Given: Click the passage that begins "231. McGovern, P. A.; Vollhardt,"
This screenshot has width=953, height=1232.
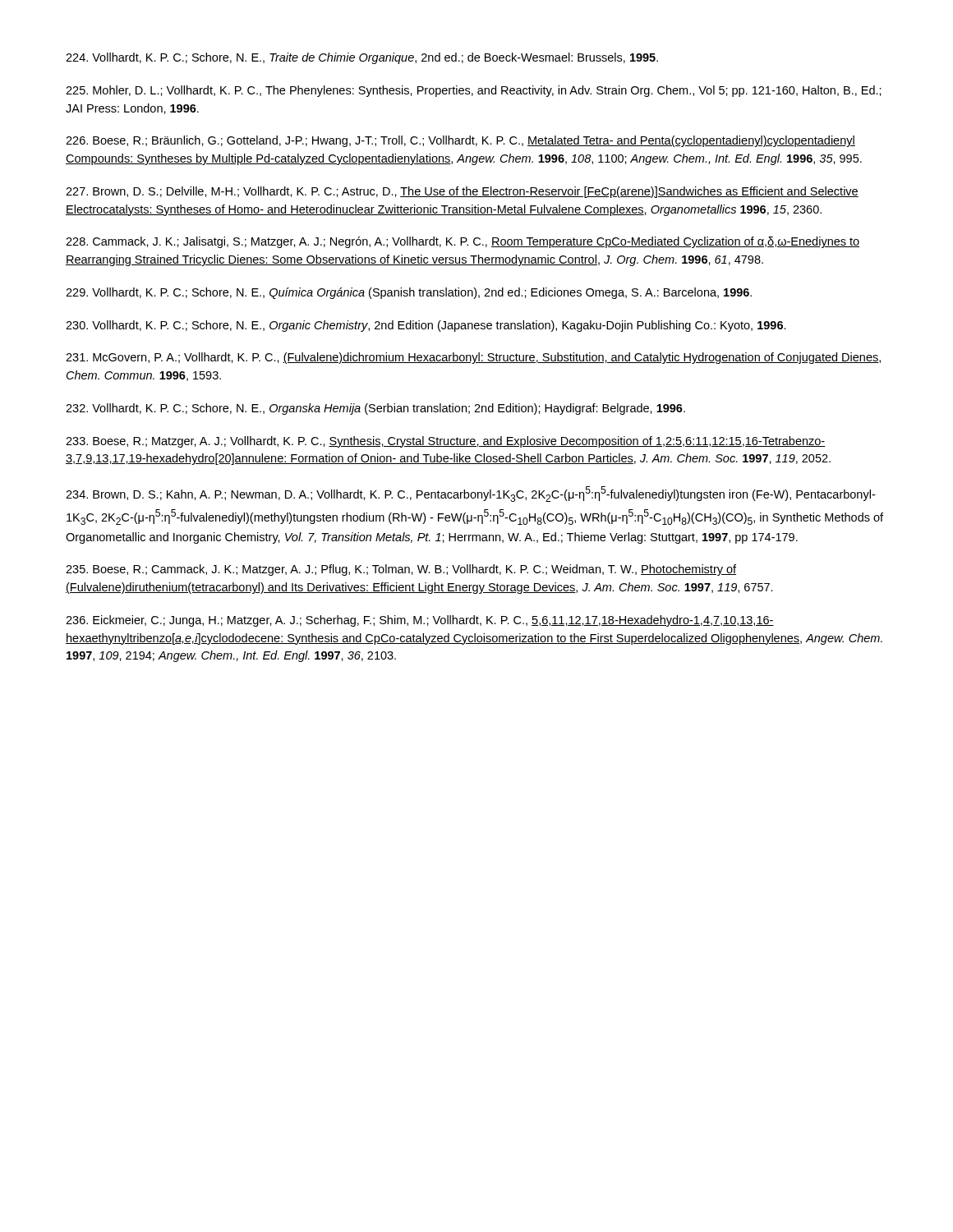Looking at the screenshot, I should (474, 366).
